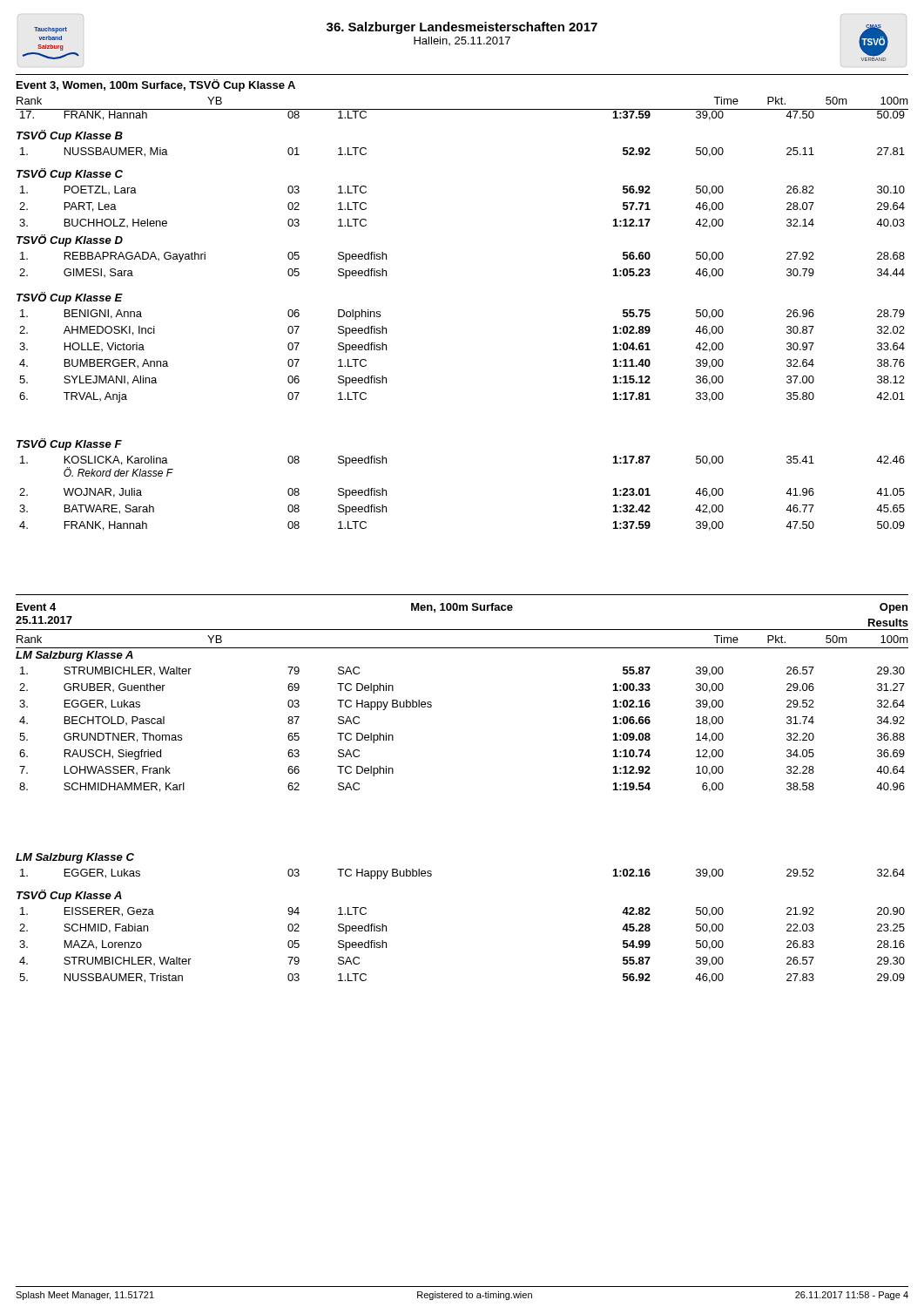924x1307 pixels.
Task: Locate the section header with the text "Event 3, Women,"
Action: tap(156, 85)
